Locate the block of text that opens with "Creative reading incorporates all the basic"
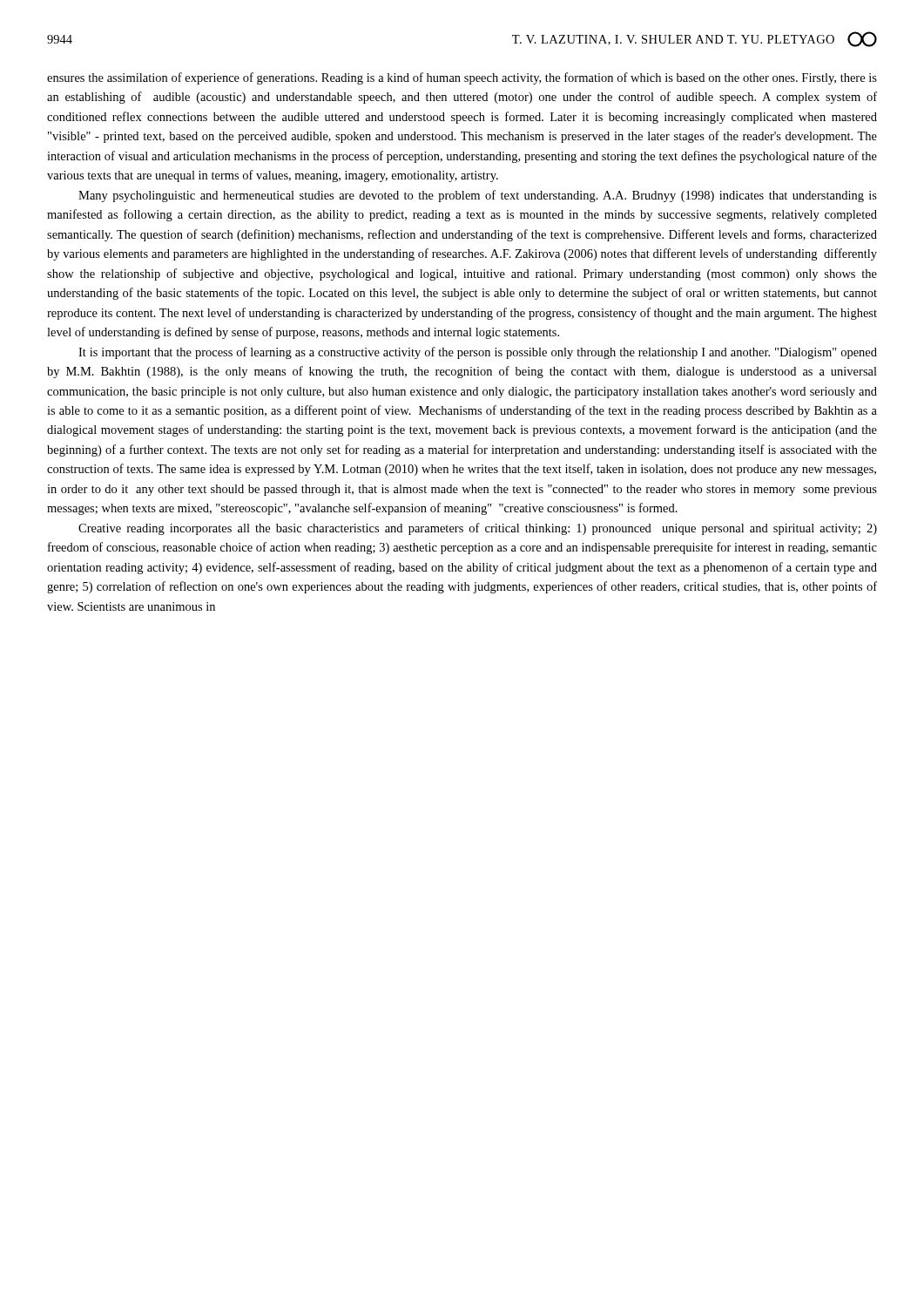Viewport: 924px width, 1307px height. pyautogui.click(x=462, y=567)
